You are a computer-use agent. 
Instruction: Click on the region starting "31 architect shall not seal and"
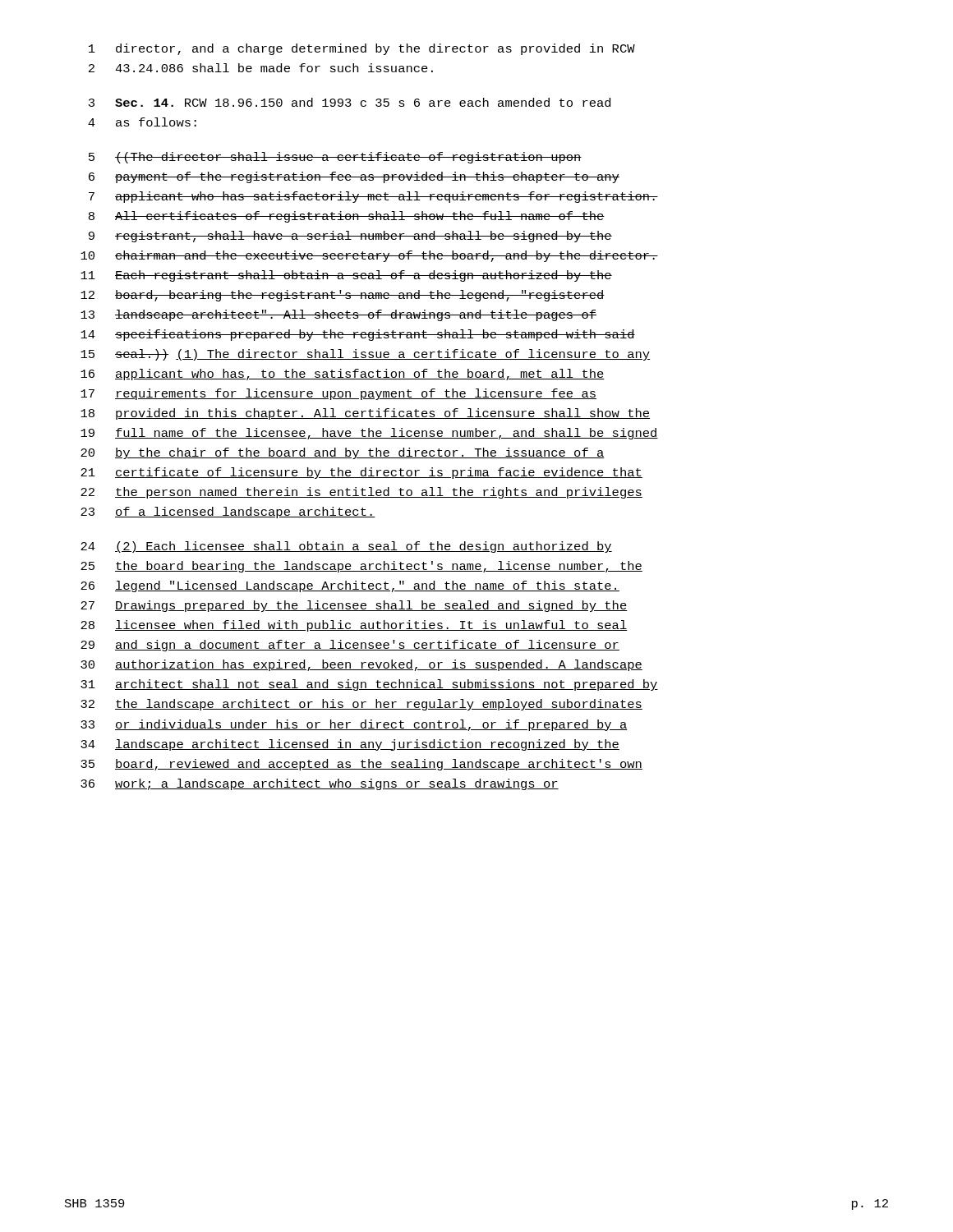click(x=361, y=685)
